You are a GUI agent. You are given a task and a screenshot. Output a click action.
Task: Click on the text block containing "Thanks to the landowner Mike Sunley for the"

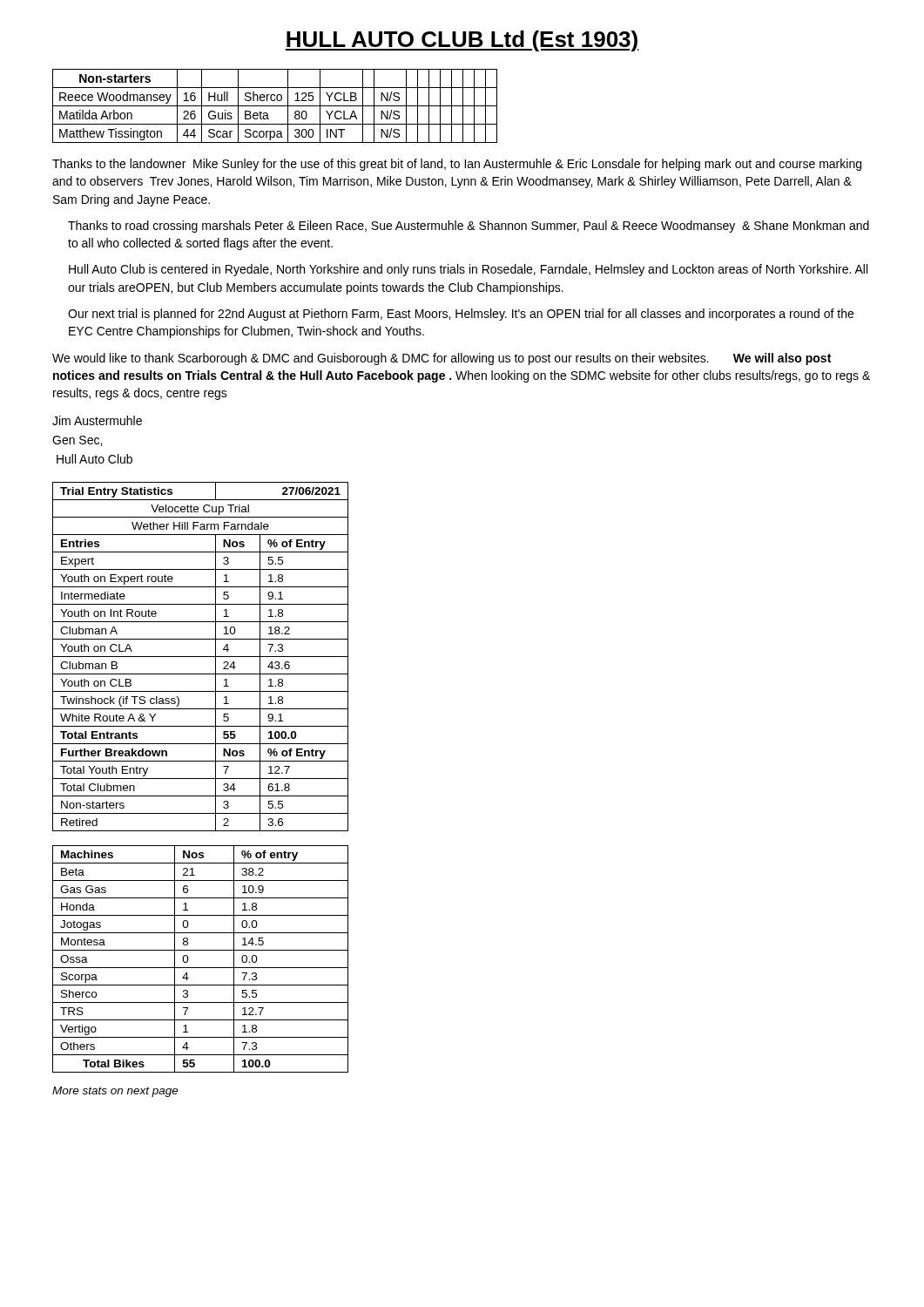click(x=462, y=182)
